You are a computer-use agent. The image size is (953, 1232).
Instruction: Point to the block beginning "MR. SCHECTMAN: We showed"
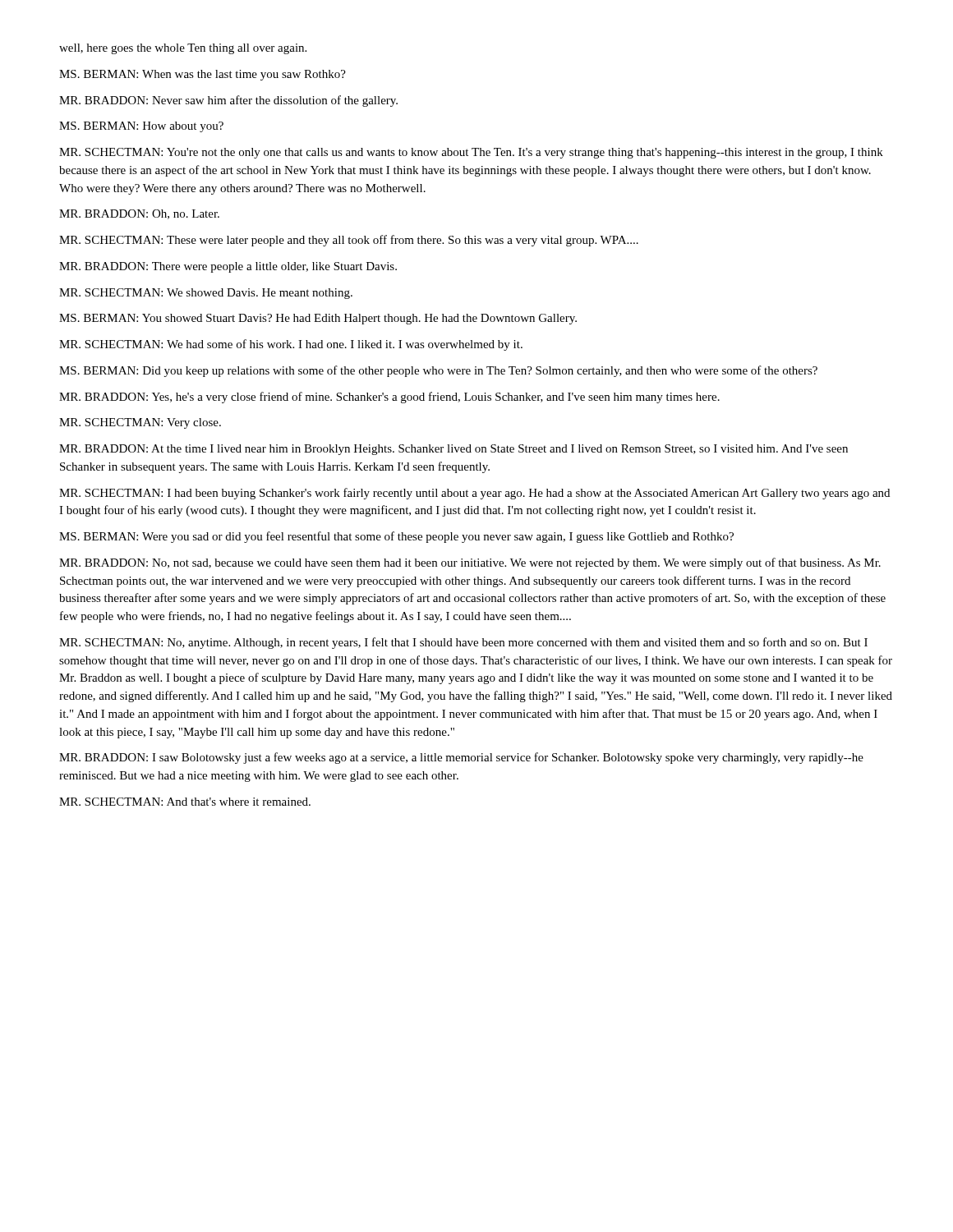pyautogui.click(x=206, y=292)
